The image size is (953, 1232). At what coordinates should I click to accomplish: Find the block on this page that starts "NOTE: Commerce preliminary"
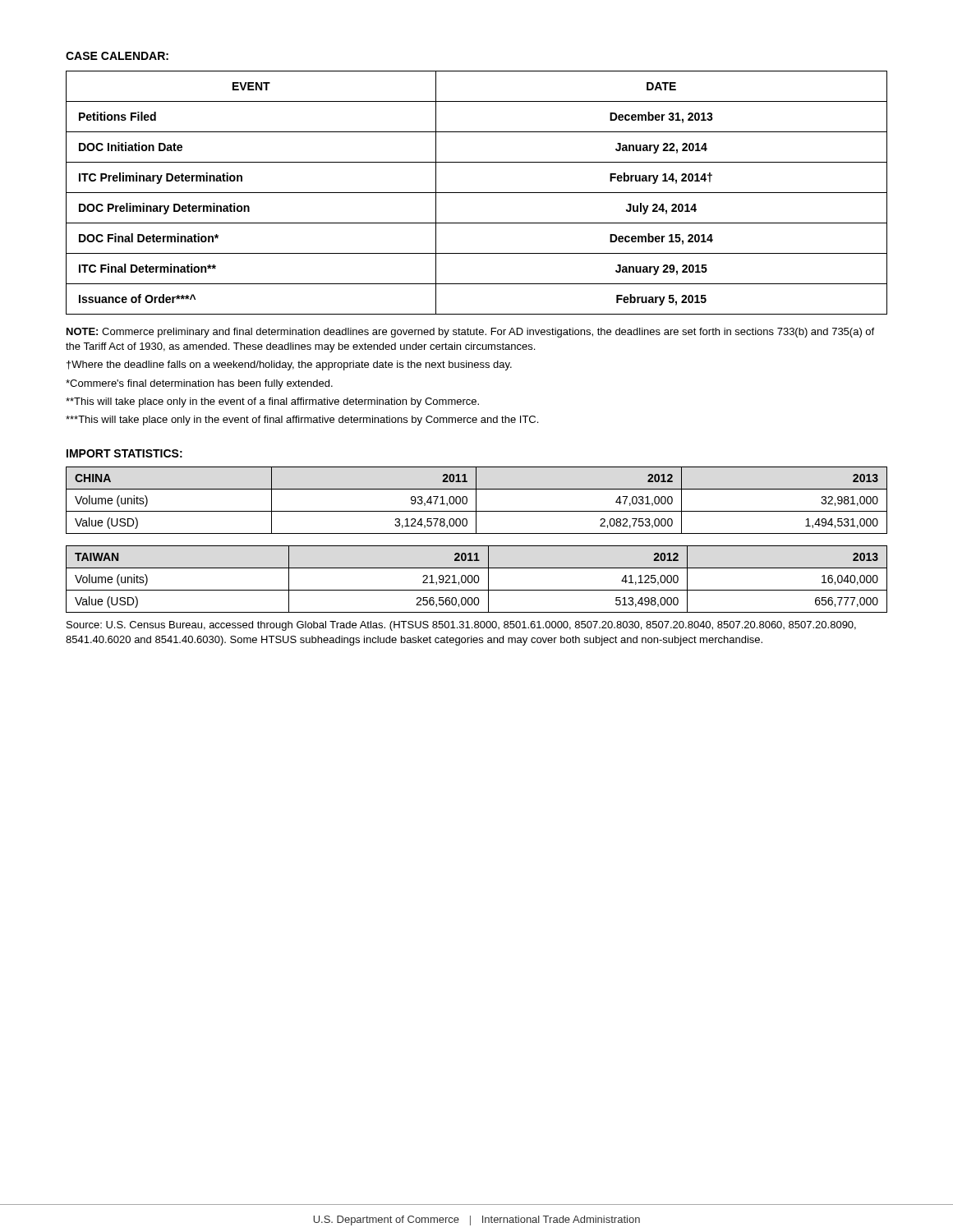pos(476,376)
